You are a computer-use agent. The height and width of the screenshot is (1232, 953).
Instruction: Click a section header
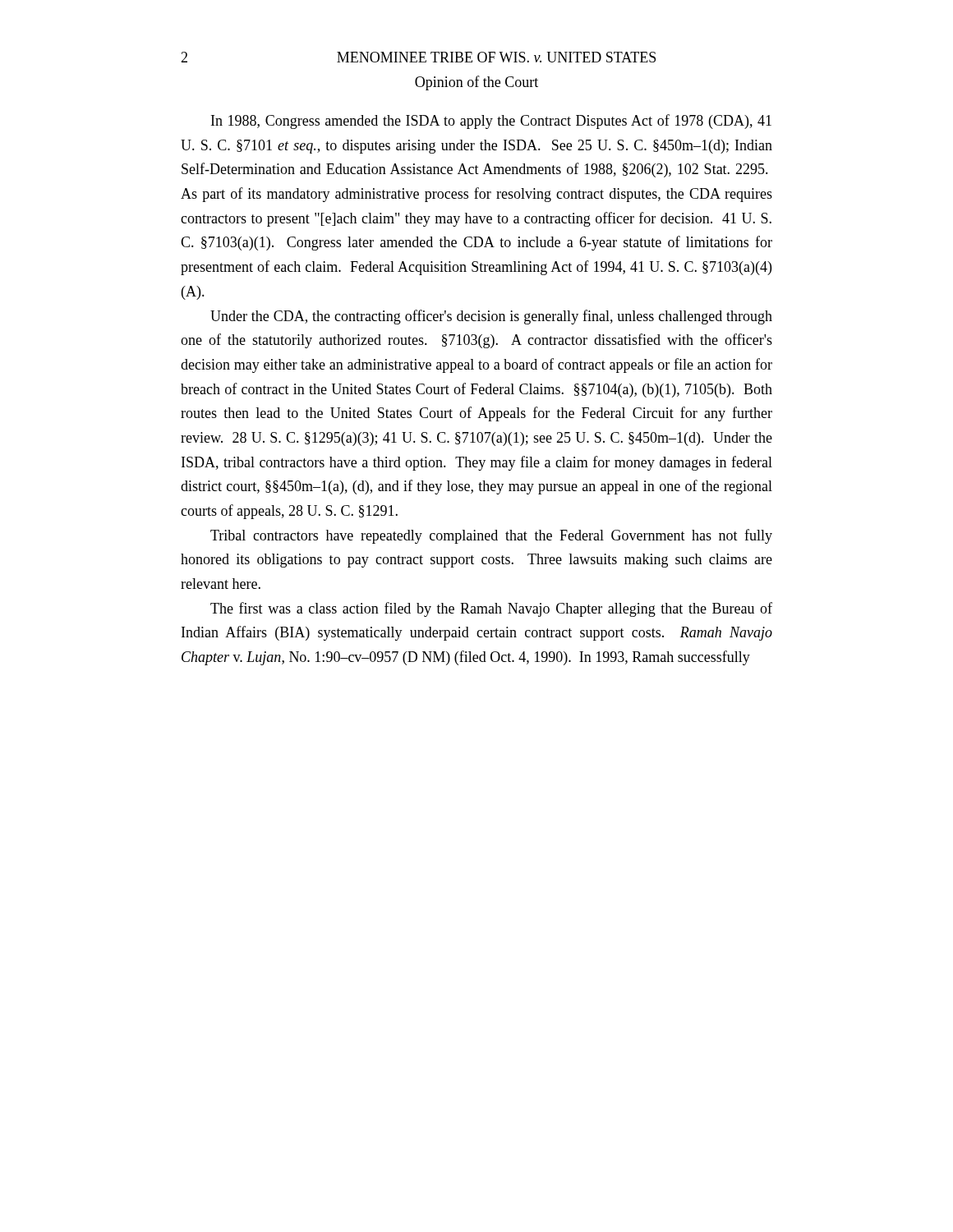coord(476,82)
